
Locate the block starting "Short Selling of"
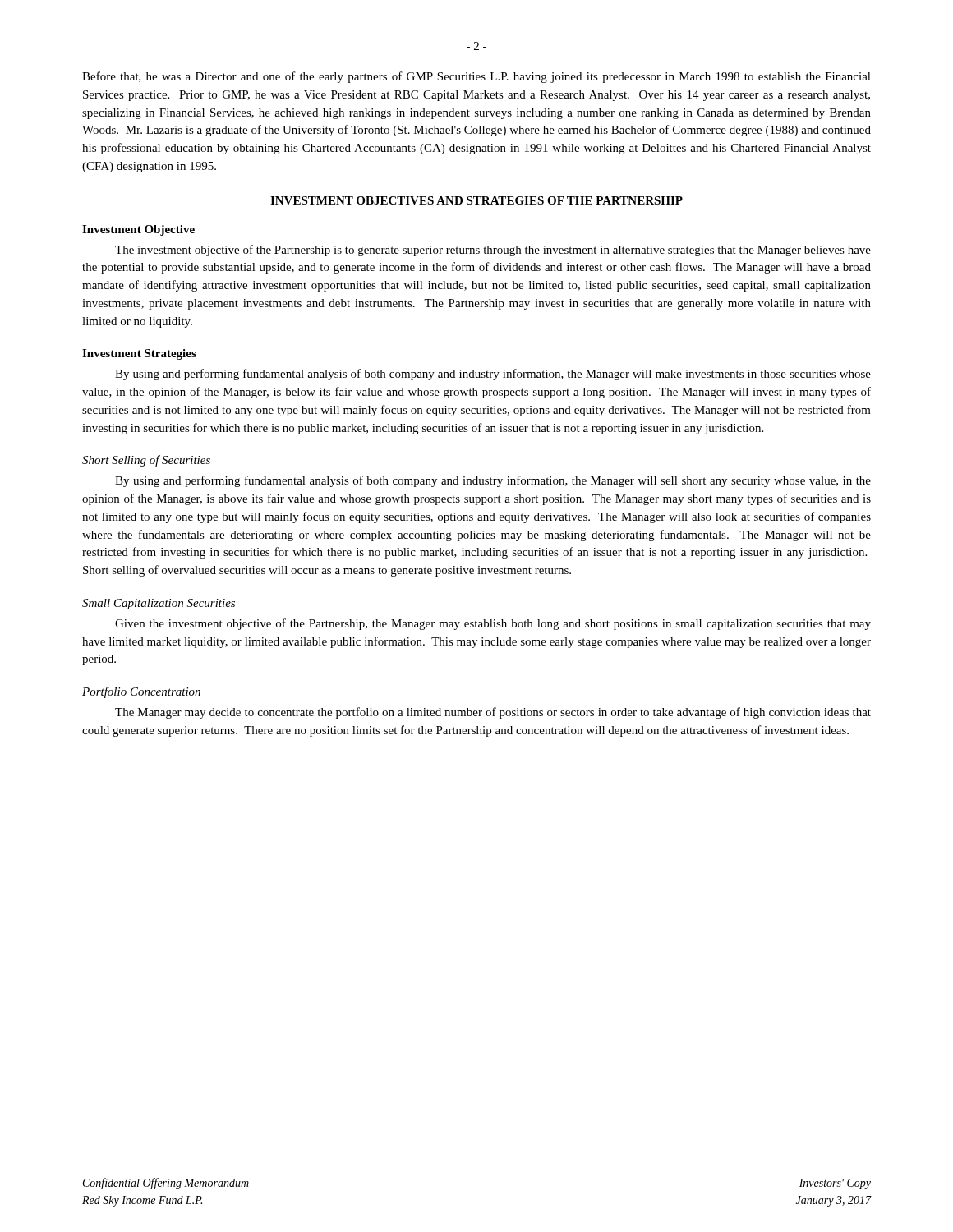pyautogui.click(x=146, y=460)
